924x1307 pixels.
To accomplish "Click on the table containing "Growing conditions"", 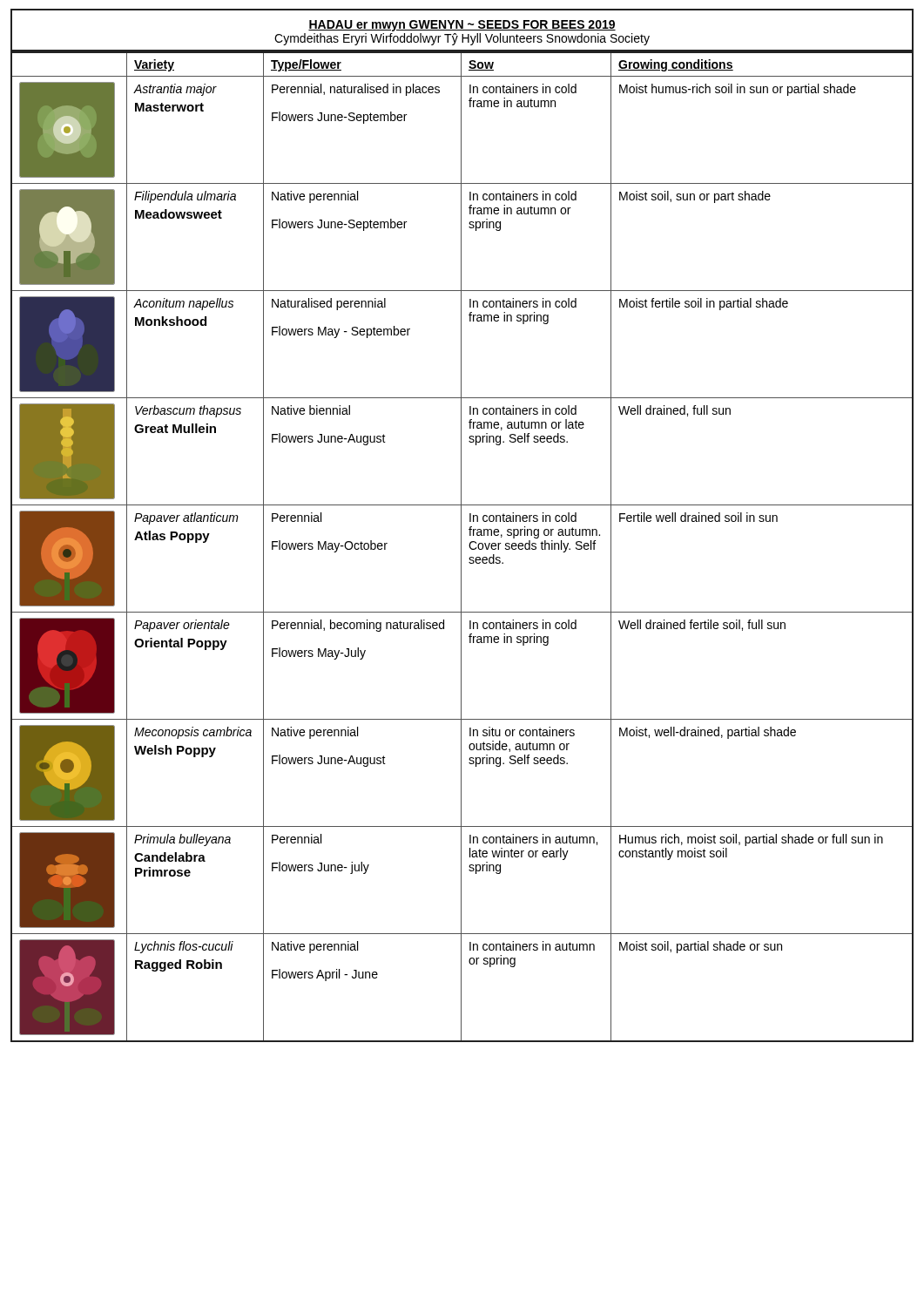I will point(462,547).
